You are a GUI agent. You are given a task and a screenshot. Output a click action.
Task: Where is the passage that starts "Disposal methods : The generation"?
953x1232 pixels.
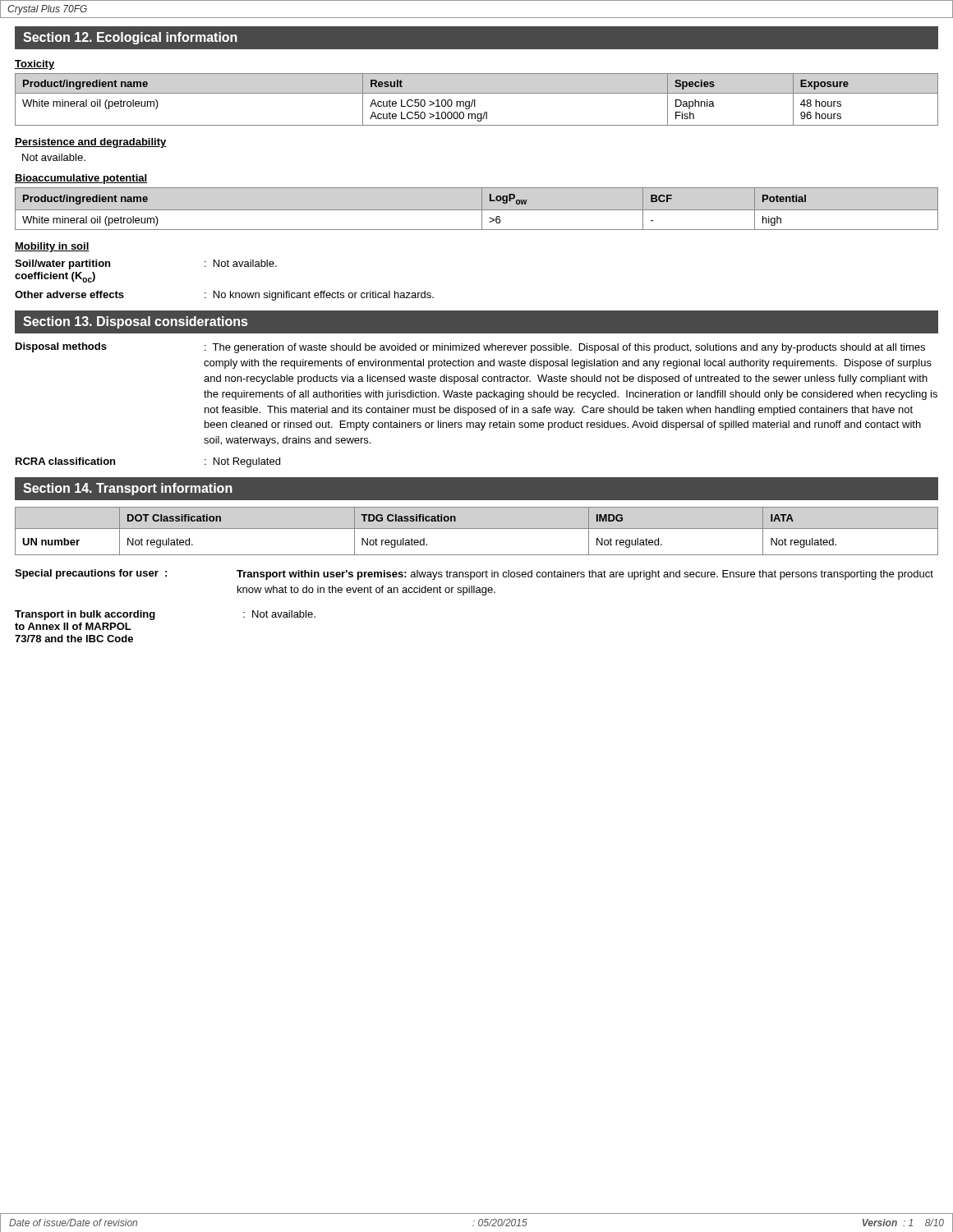[x=476, y=394]
